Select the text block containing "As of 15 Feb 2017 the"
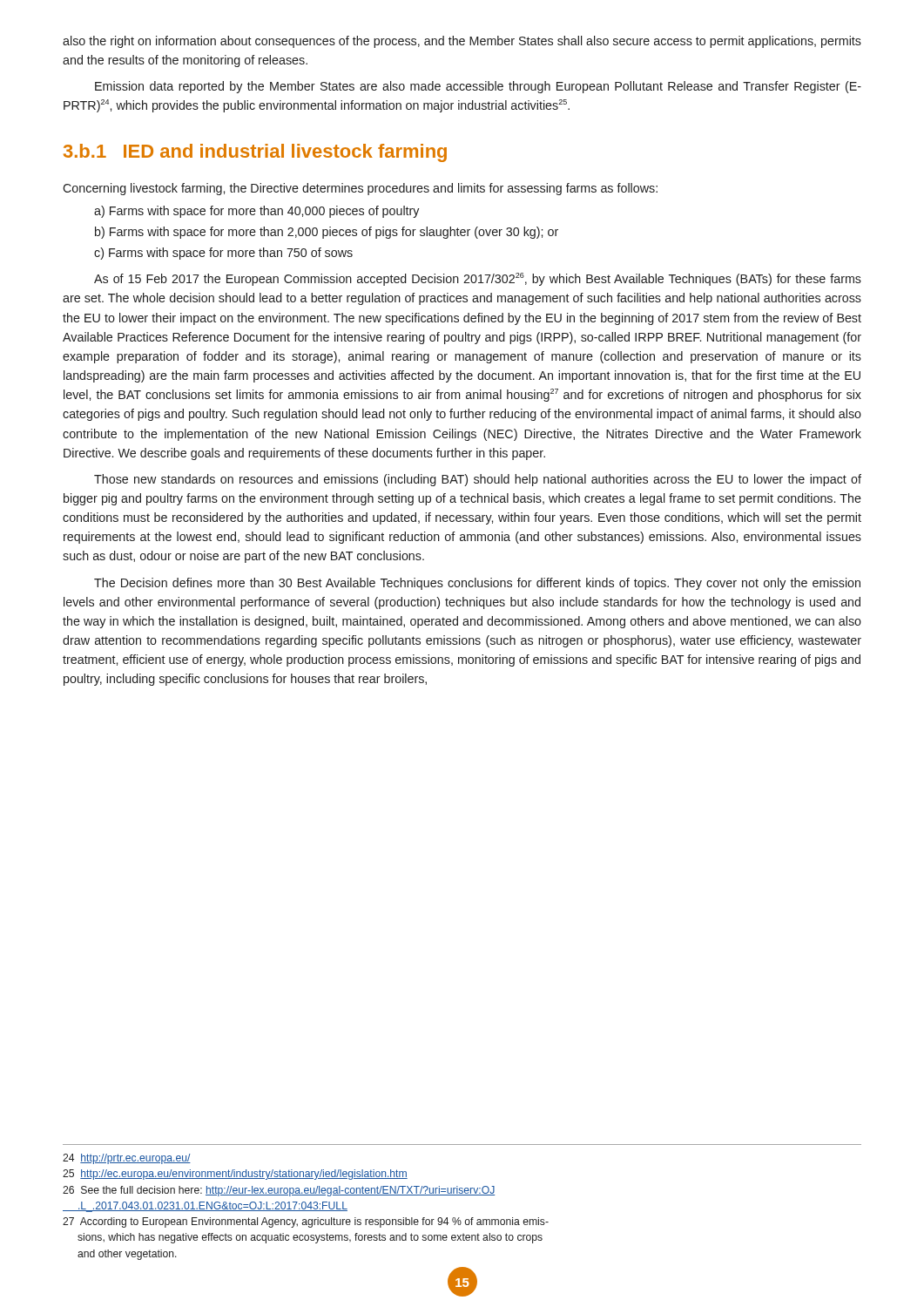This screenshot has width=924, height=1307. click(x=462, y=366)
